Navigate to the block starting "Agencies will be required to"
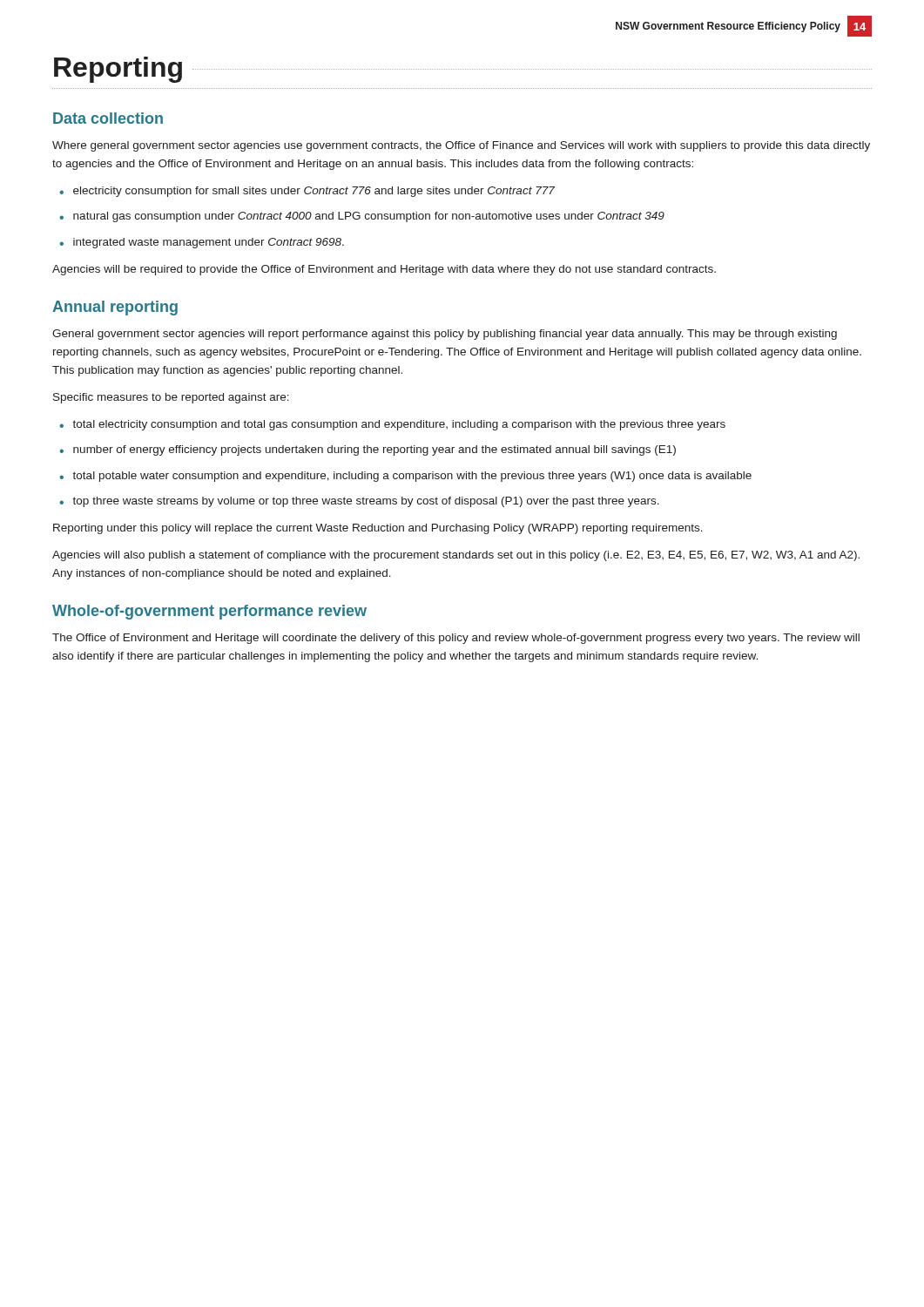The image size is (924, 1307). (x=384, y=269)
